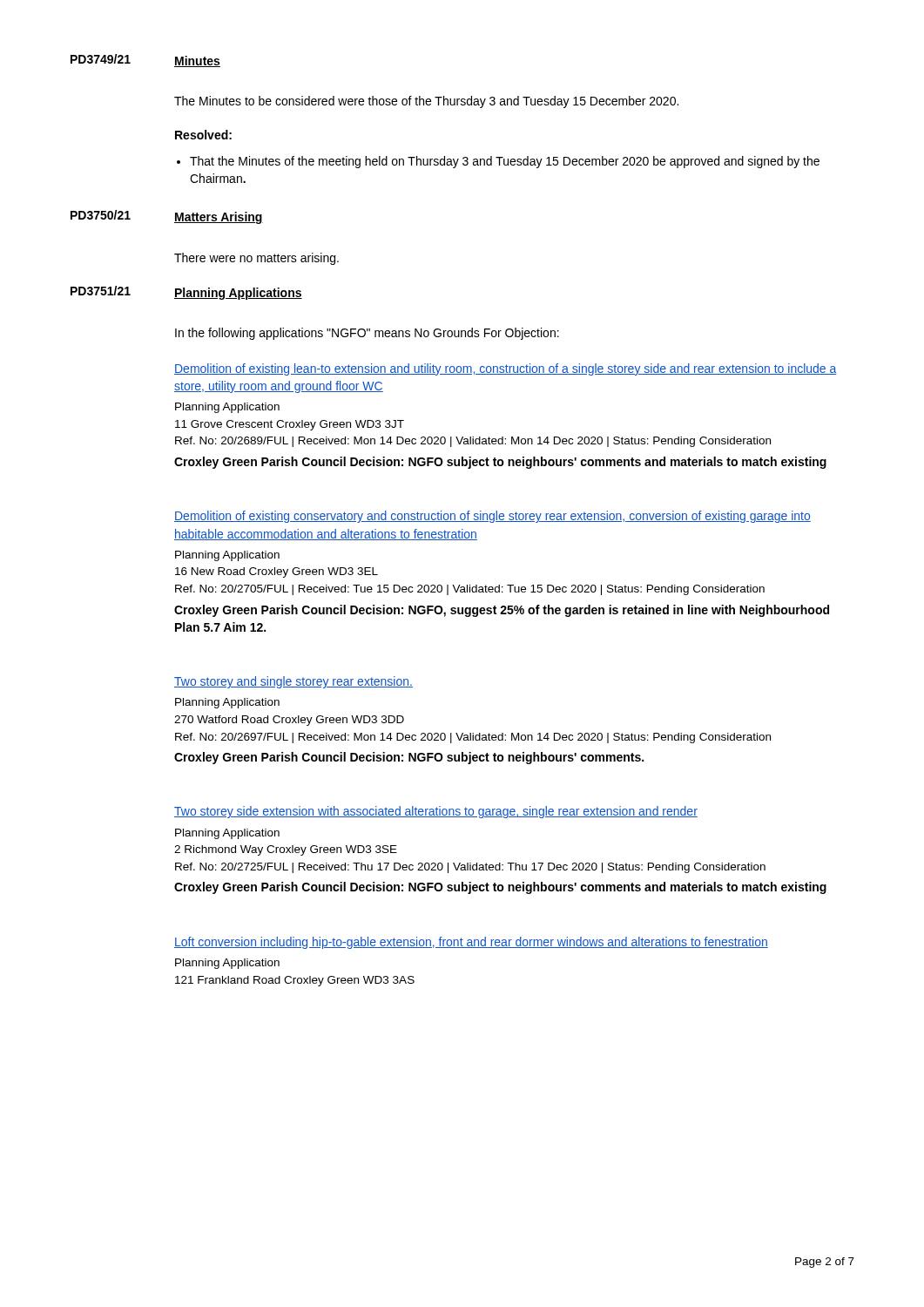This screenshot has height=1307, width=924.
Task: Locate the text block containing "In the following applications "NGFO""
Action: [462, 333]
